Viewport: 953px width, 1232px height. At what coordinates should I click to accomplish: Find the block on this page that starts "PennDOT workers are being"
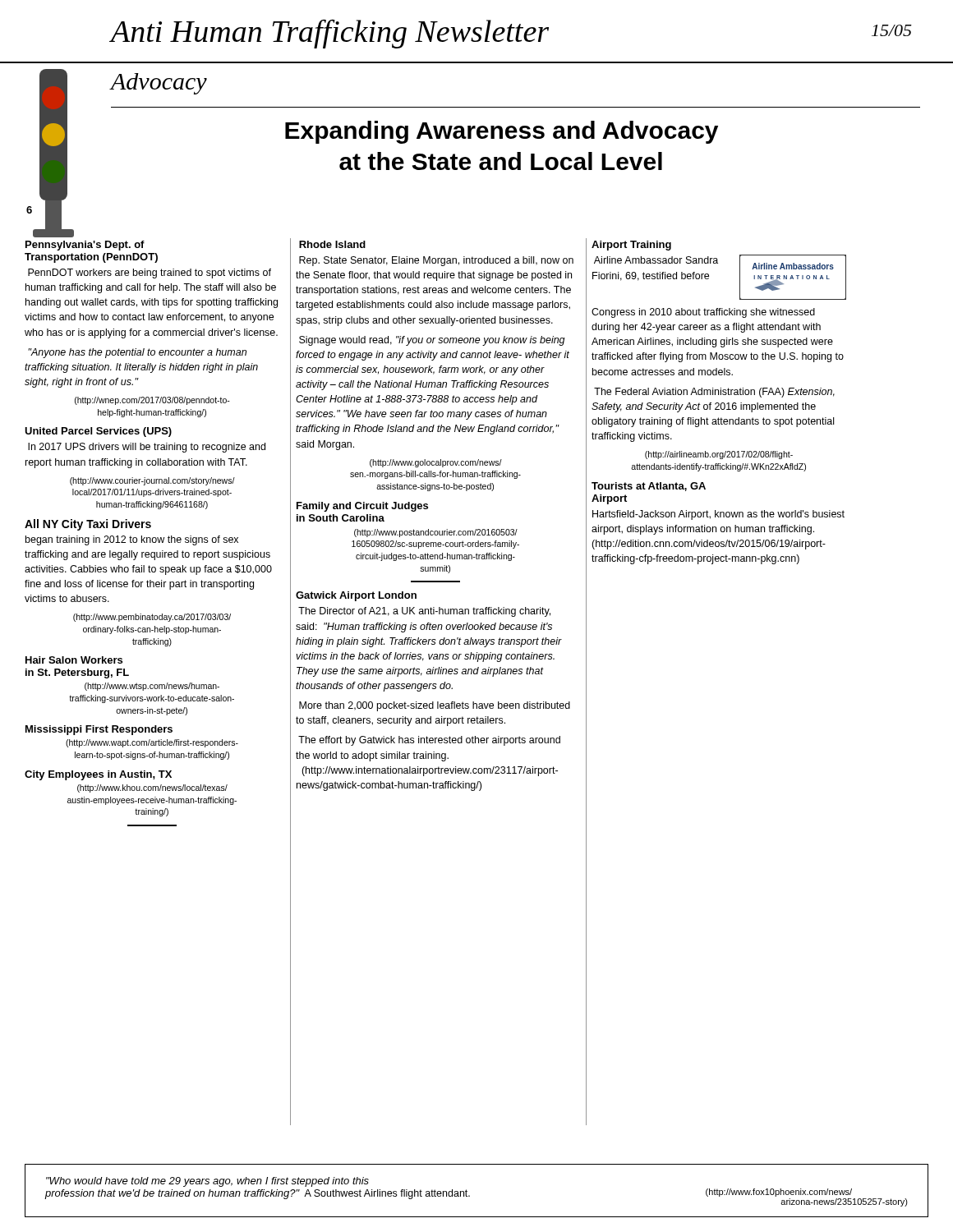point(152,302)
